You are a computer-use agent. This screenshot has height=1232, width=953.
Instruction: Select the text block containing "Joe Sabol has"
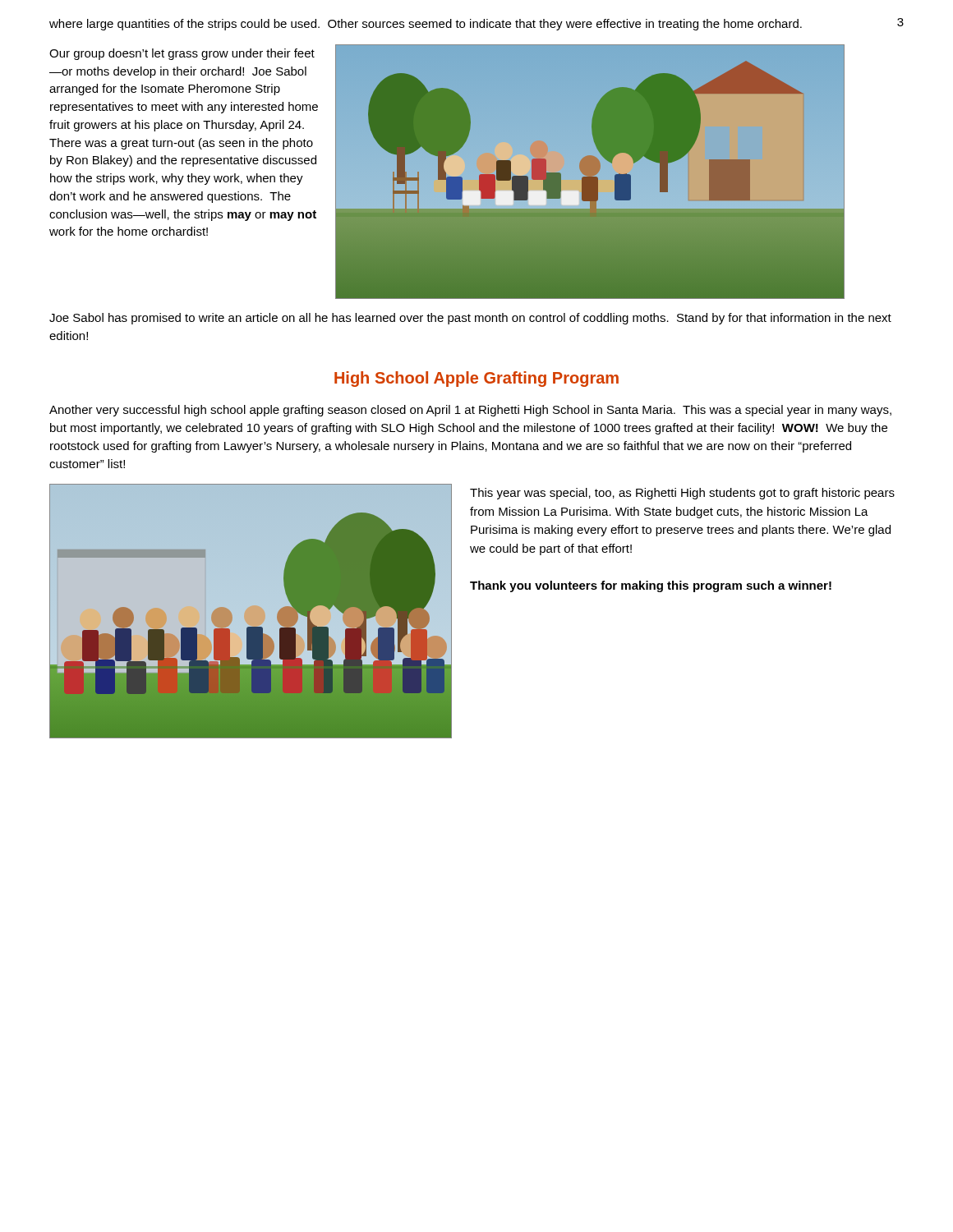click(x=470, y=326)
